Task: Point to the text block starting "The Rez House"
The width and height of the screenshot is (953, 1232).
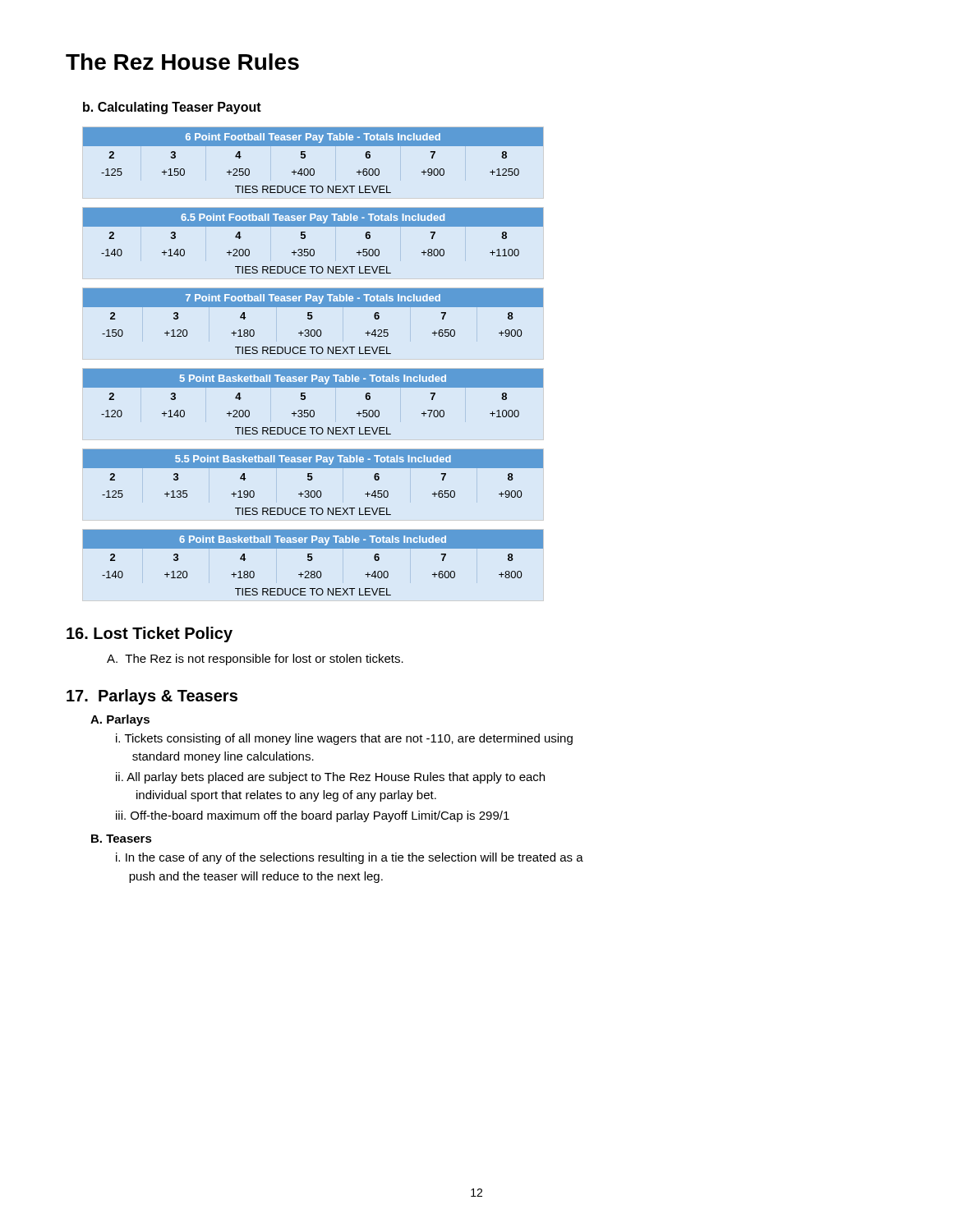Action: coord(182,62)
